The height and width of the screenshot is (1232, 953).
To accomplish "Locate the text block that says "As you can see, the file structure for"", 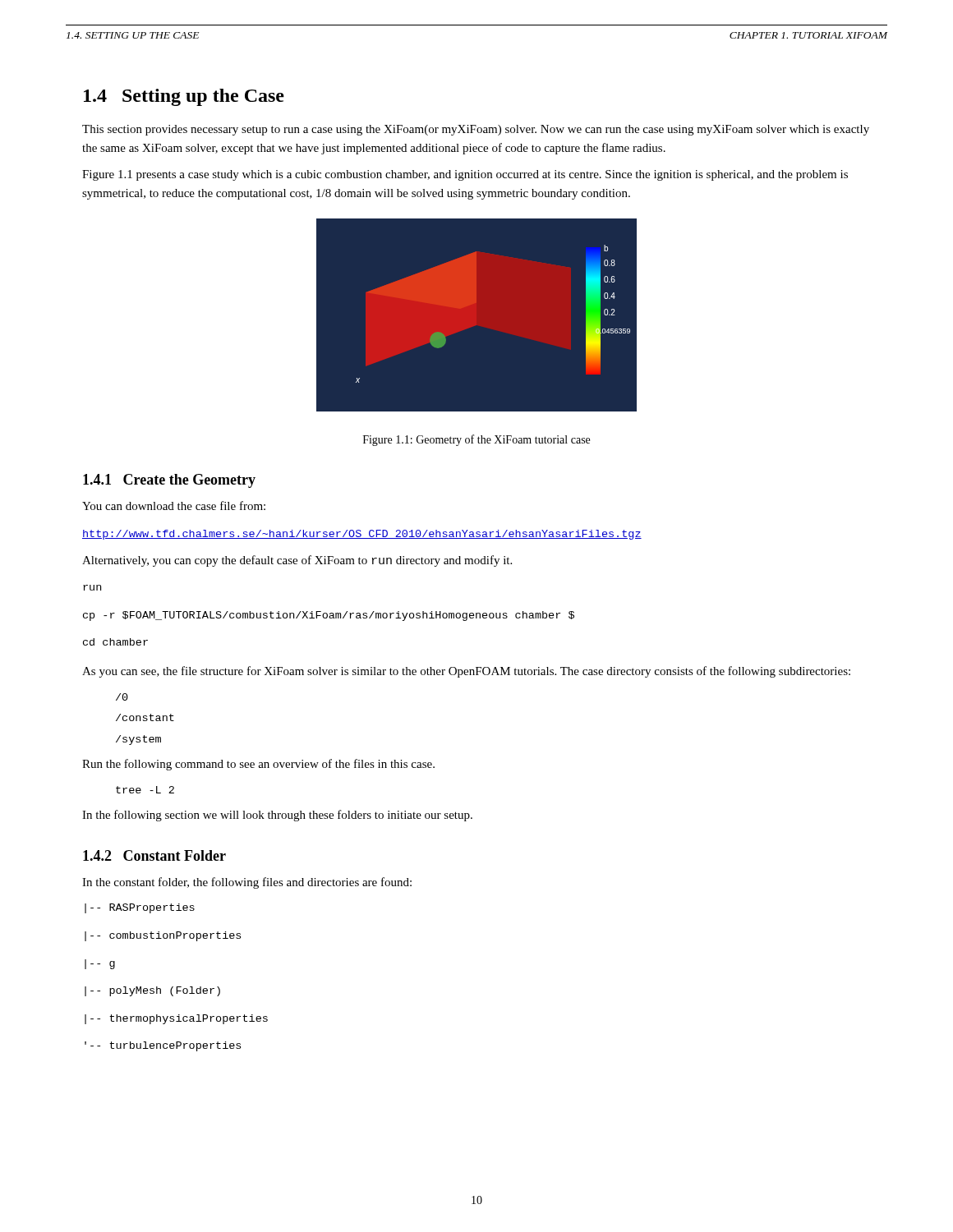I will coord(476,671).
